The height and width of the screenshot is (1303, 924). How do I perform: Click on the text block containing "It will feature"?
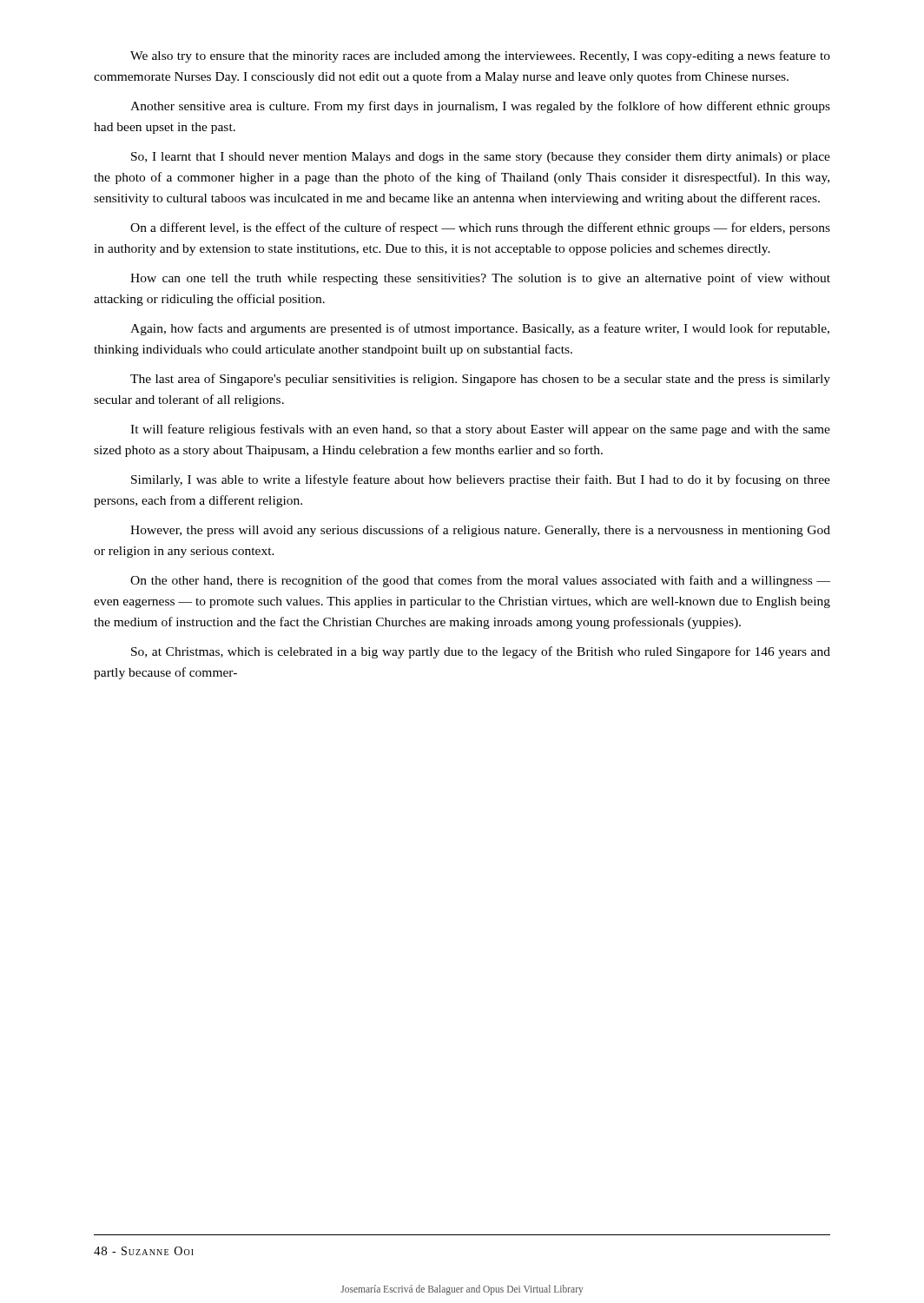tap(462, 440)
